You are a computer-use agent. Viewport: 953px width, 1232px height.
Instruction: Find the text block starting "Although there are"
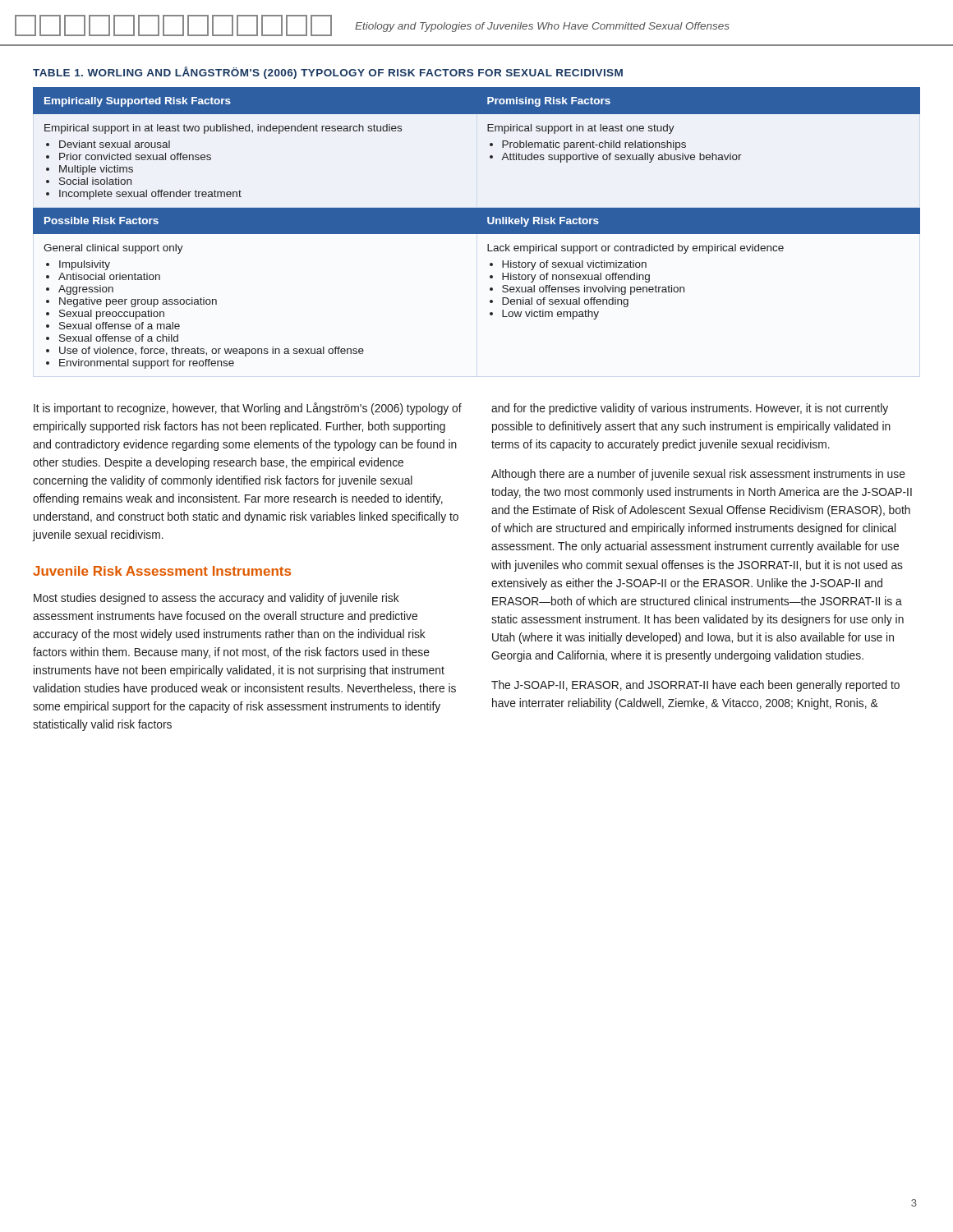coord(702,565)
